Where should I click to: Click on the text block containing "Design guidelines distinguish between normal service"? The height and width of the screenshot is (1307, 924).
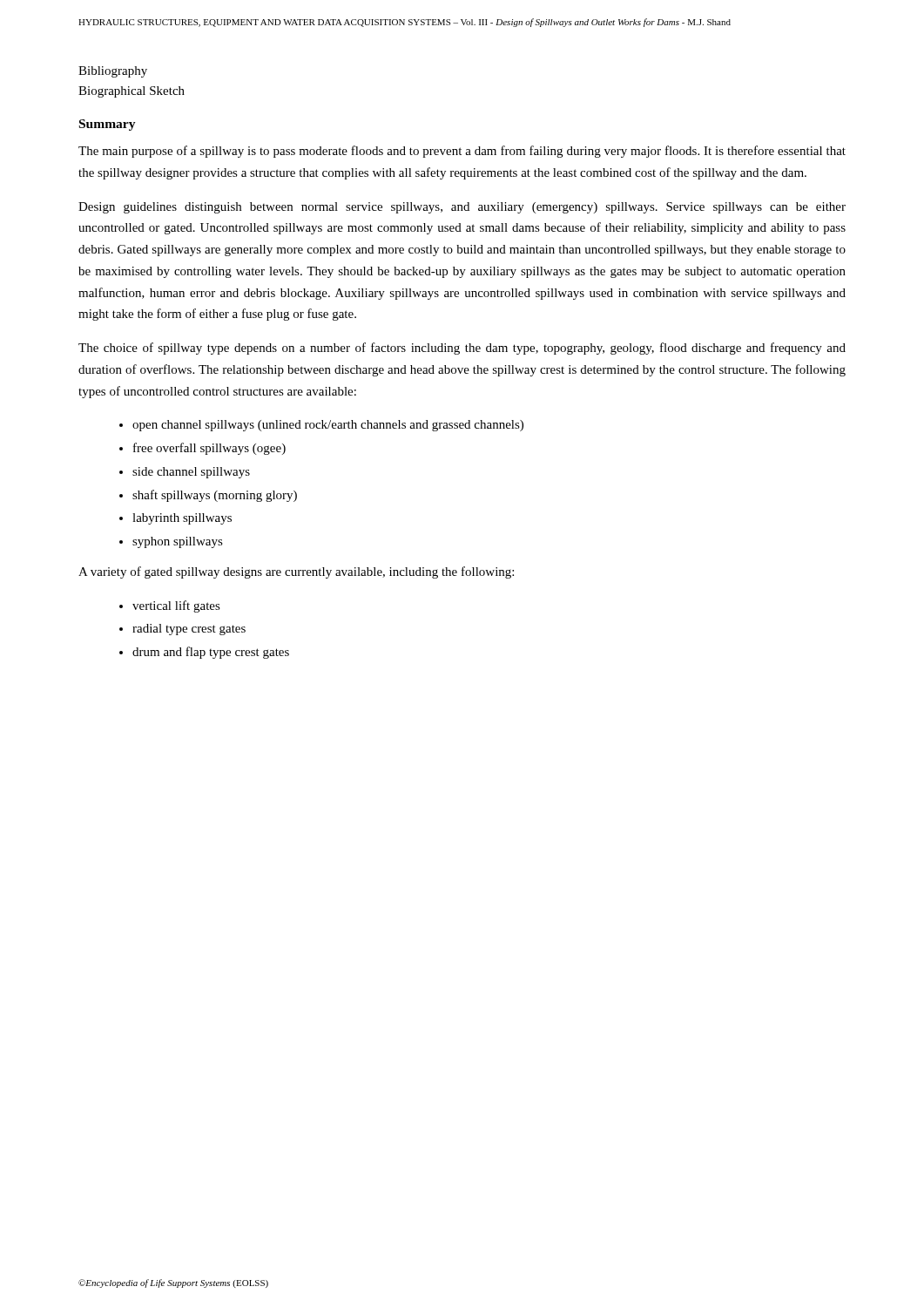coord(462,260)
